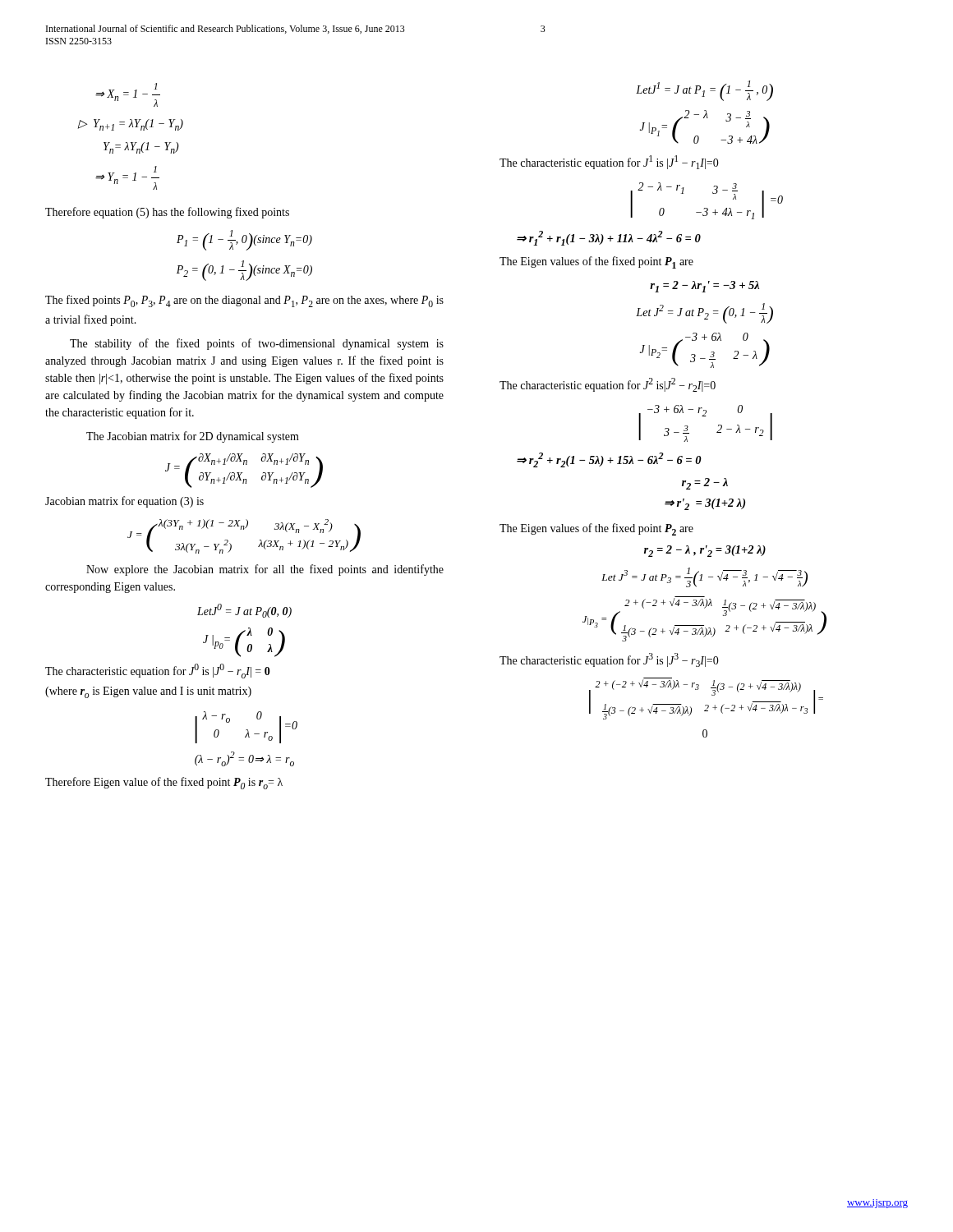Locate the passage starting "⇒ Xn ="
953x1232 pixels.
[x=127, y=95]
